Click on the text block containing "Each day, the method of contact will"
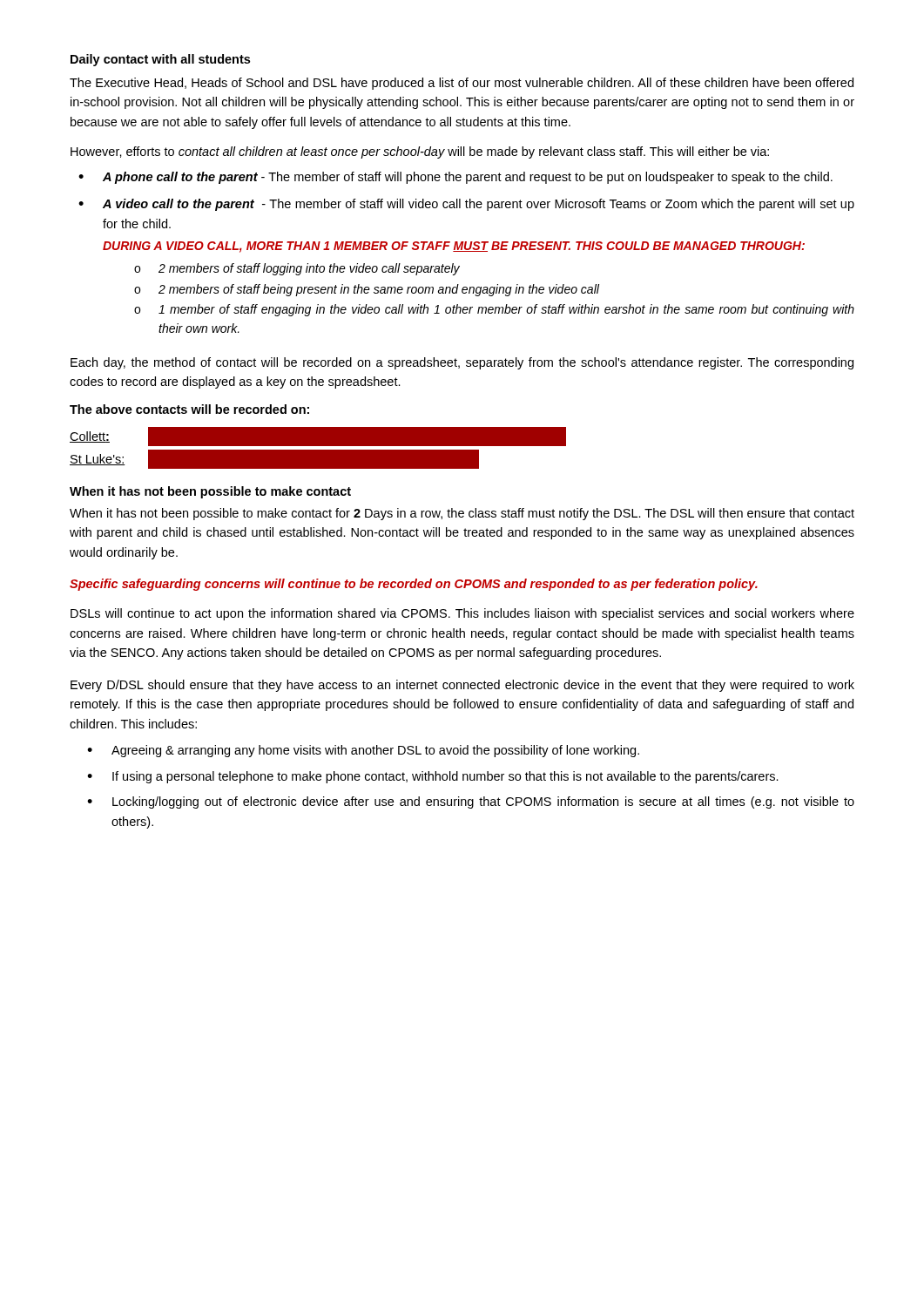The image size is (924, 1307). click(462, 372)
